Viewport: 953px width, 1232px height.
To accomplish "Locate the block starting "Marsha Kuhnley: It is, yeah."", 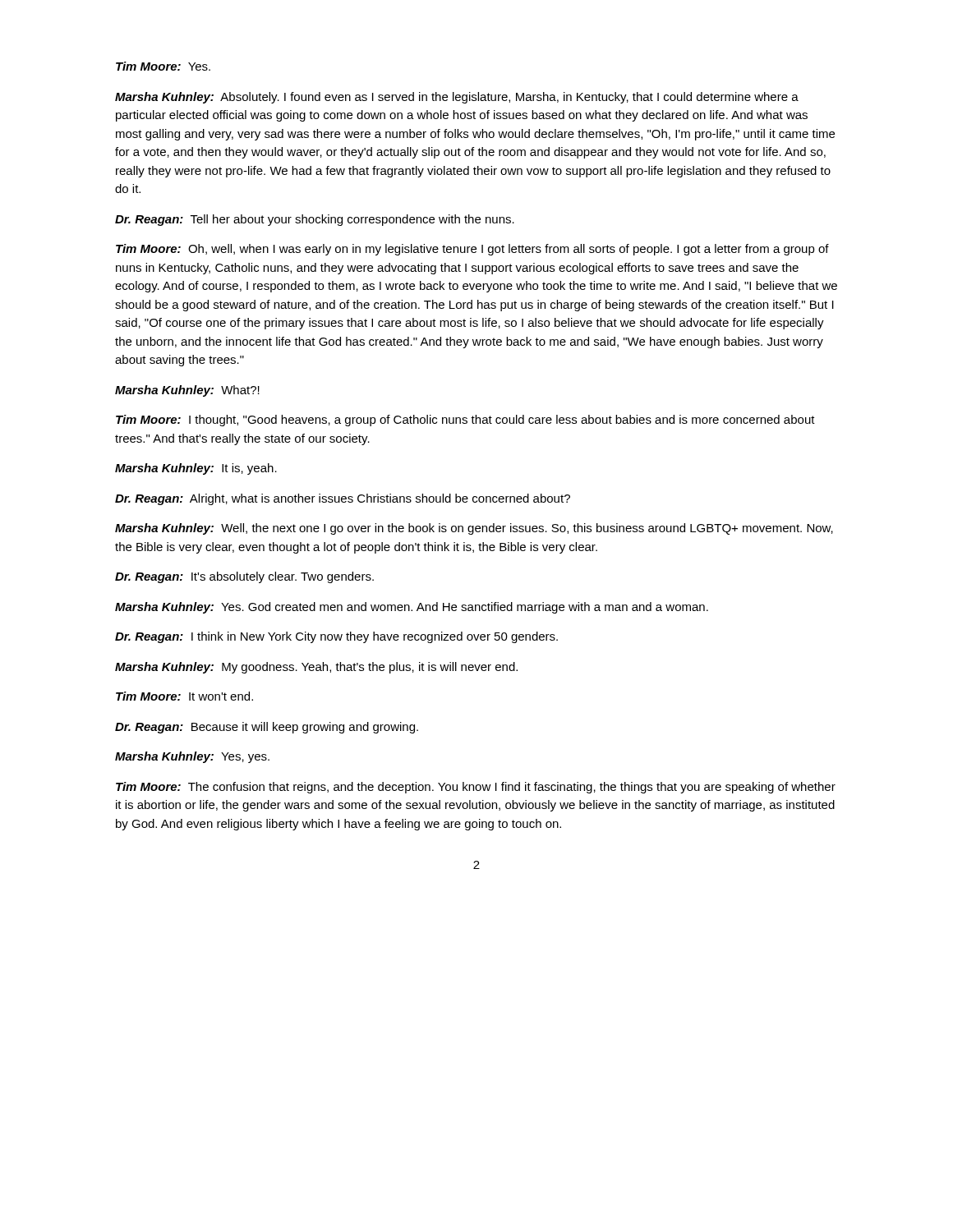I will (x=196, y=468).
